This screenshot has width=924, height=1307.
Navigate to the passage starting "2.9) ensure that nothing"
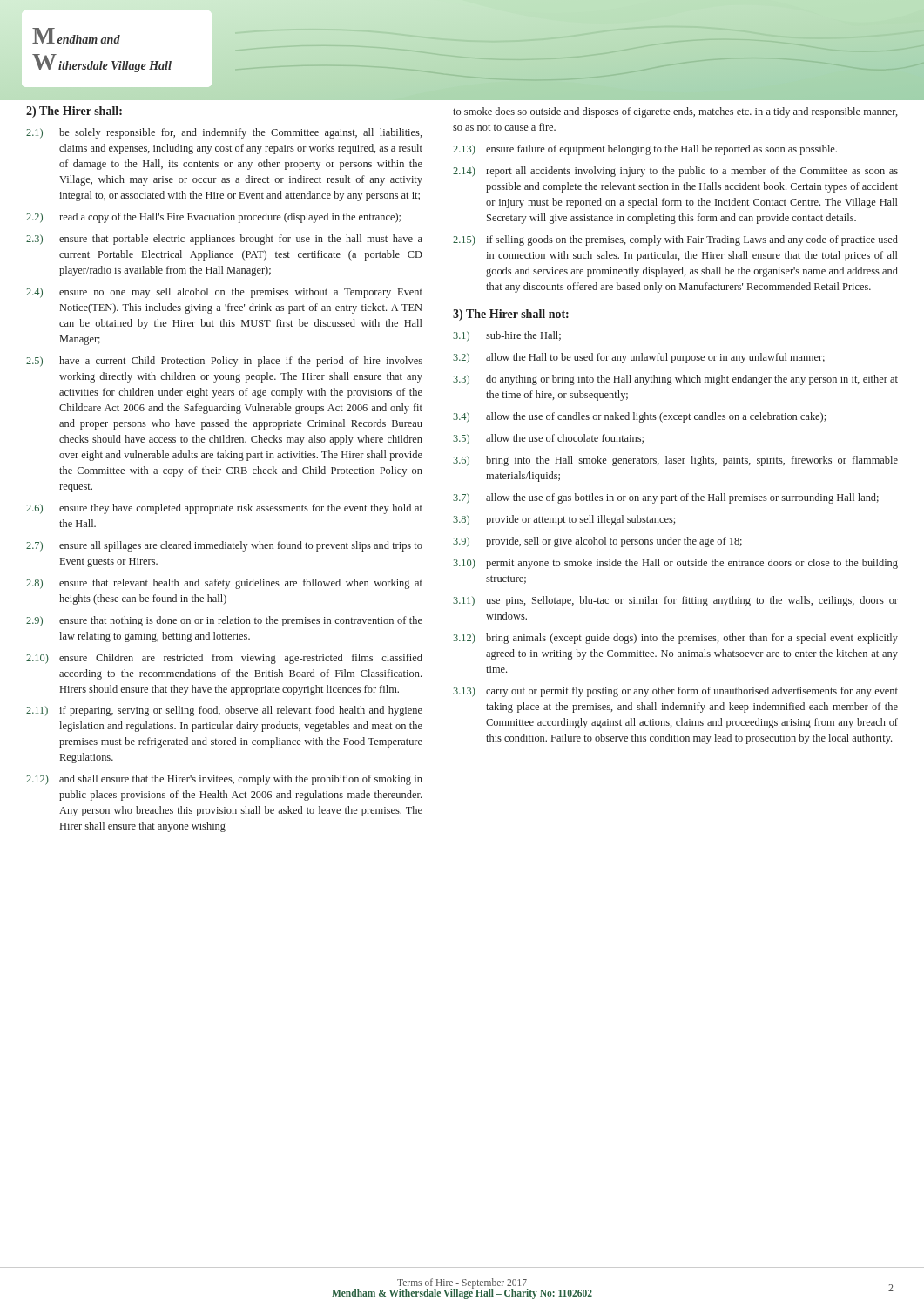coord(224,629)
